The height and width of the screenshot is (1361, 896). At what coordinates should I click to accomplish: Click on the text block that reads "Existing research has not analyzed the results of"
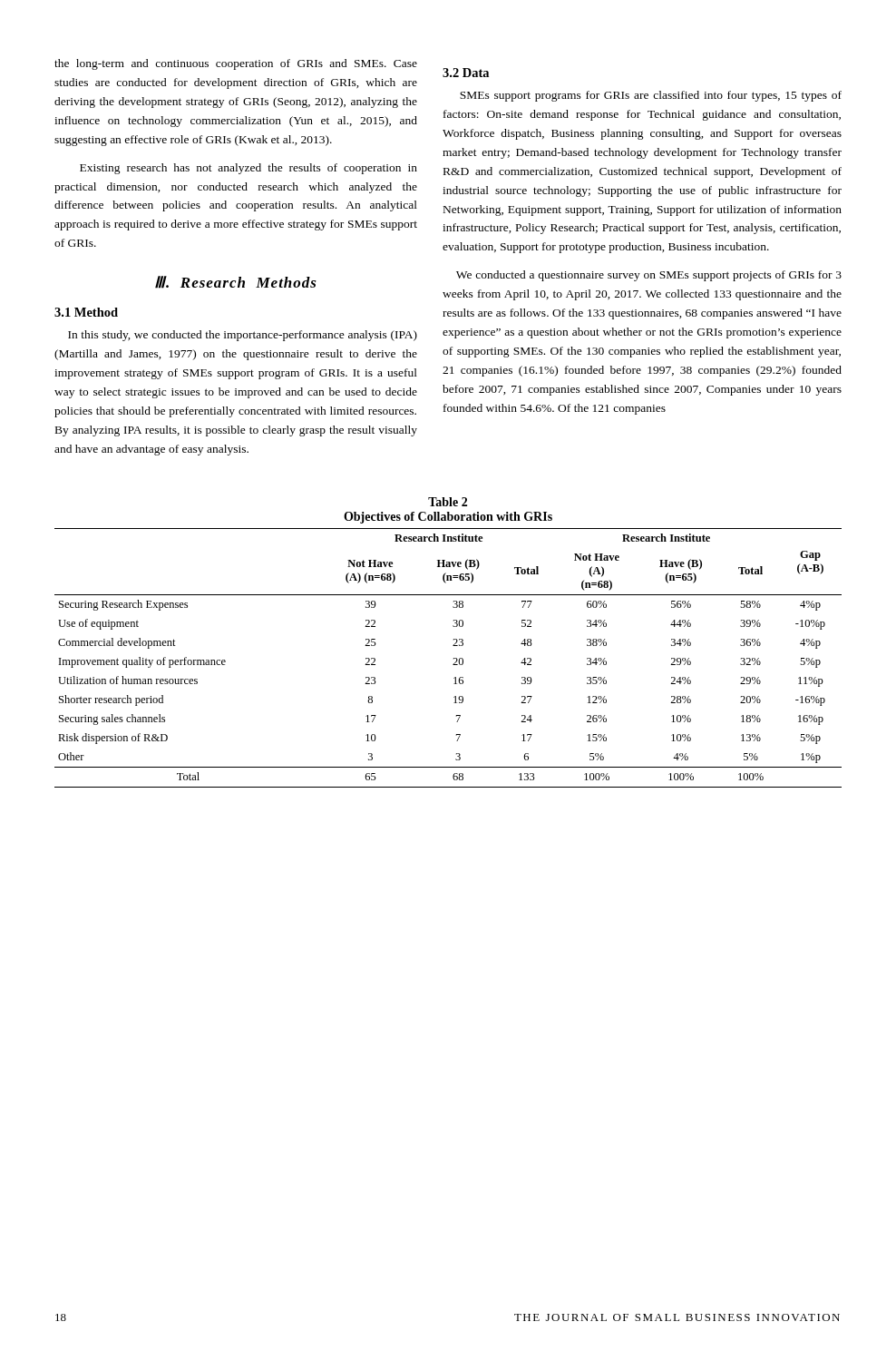click(x=236, y=205)
